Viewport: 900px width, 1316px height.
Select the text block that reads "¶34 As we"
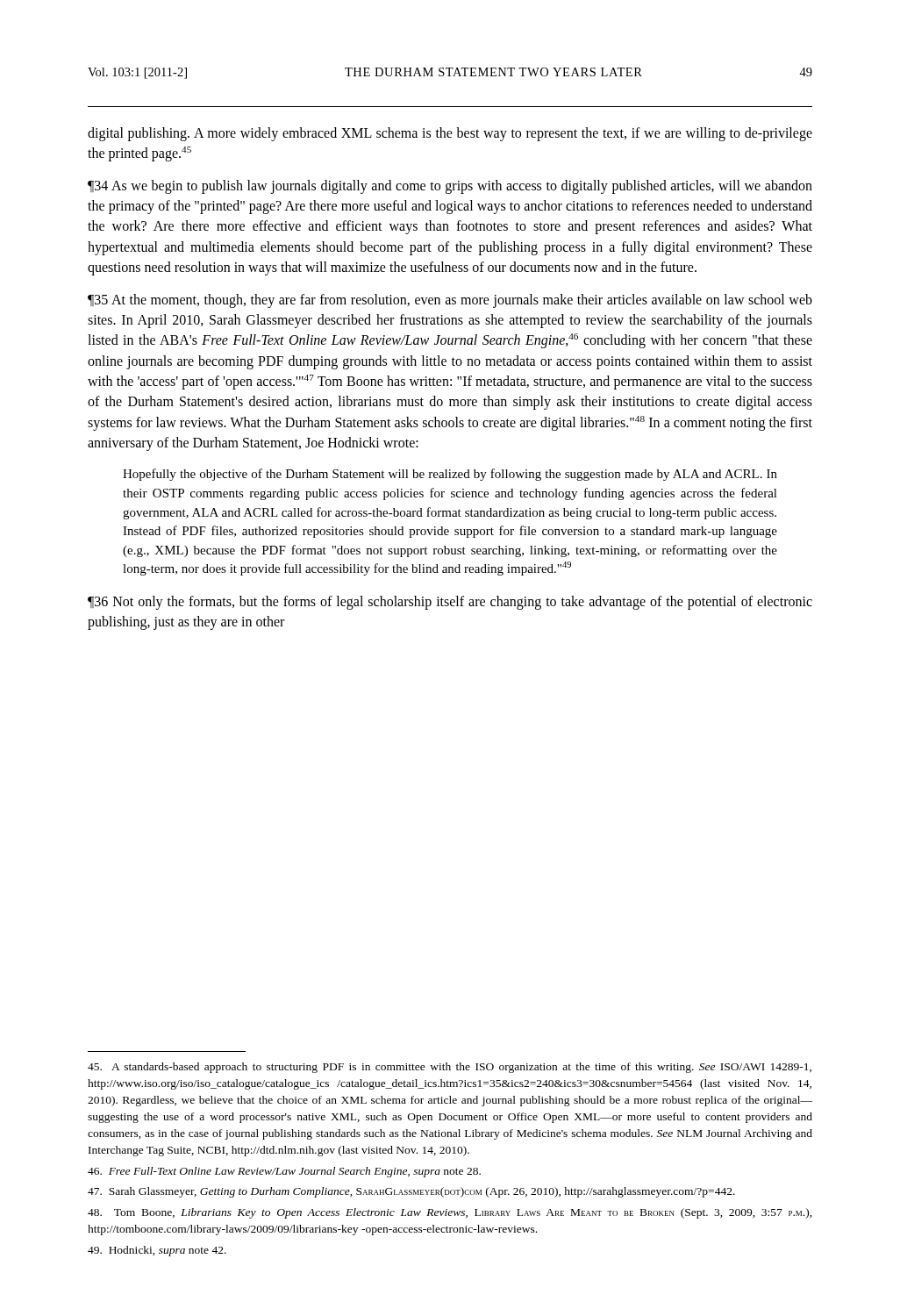tap(450, 226)
